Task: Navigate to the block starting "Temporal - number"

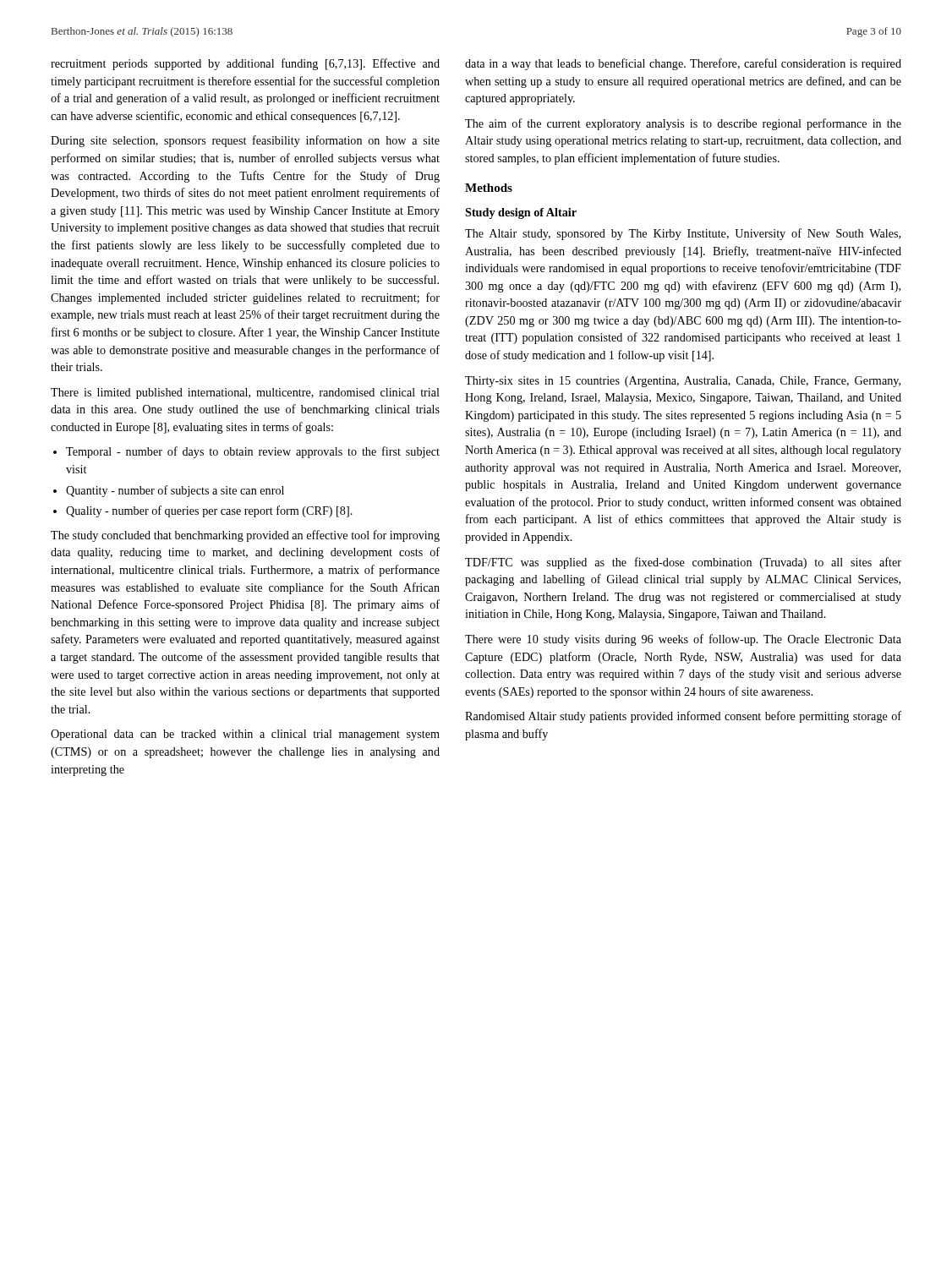Action: pyautogui.click(x=253, y=461)
